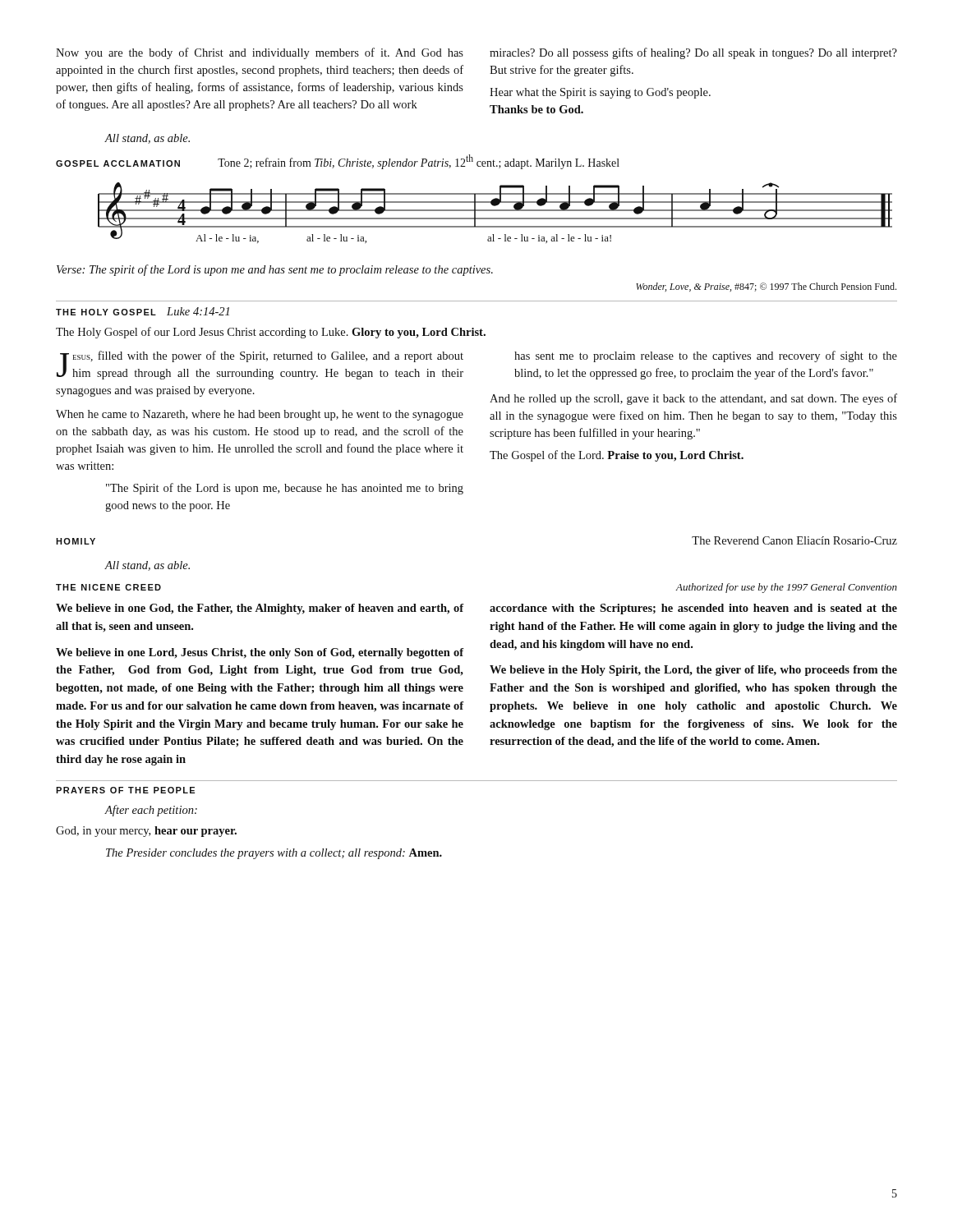Navigate to the block starting "has sent me to proclaim release to the"
The width and height of the screenshot is (953, 1232).
click(x=706, y=365)
